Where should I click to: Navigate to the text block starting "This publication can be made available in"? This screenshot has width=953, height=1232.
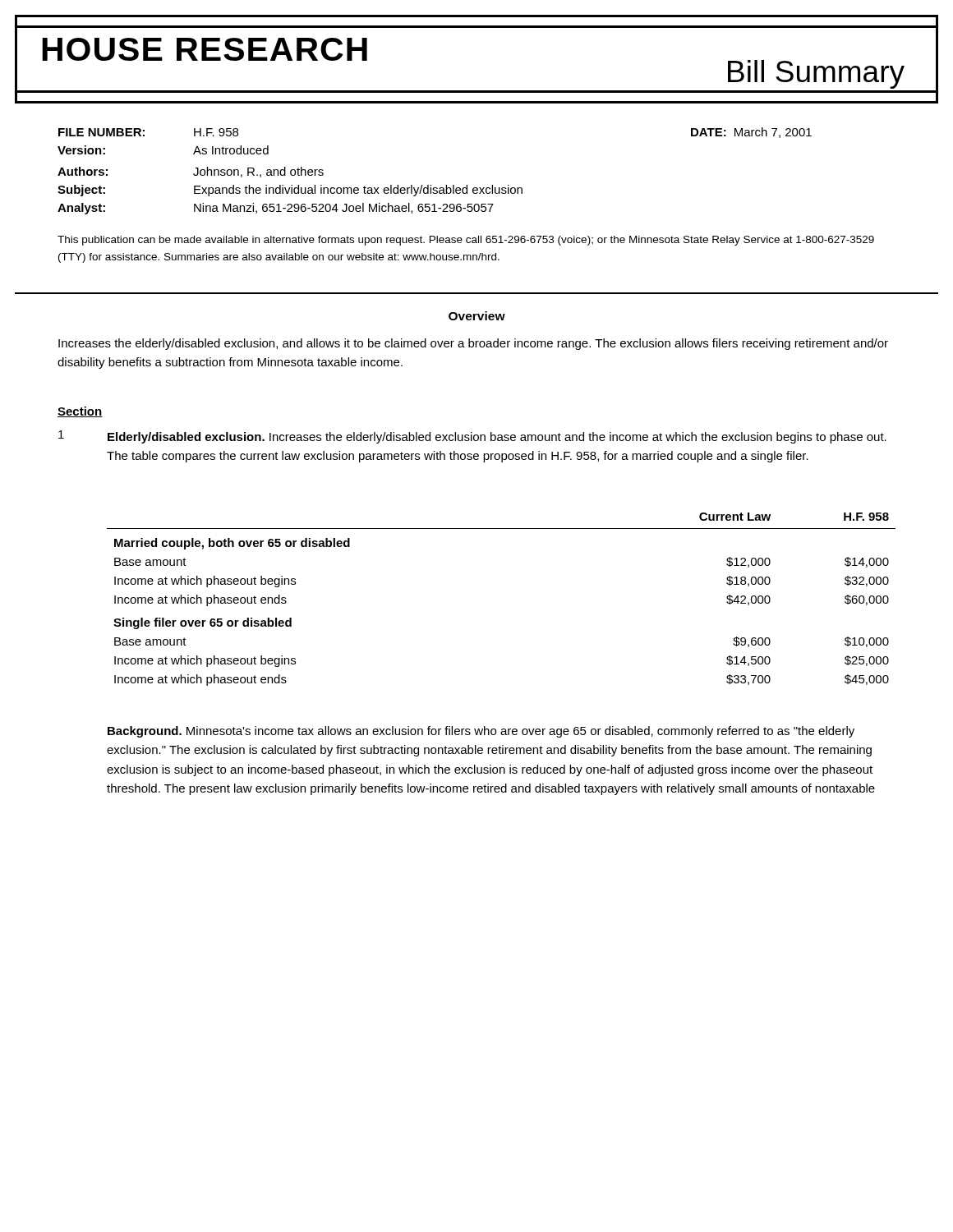(x=466, y=248)
